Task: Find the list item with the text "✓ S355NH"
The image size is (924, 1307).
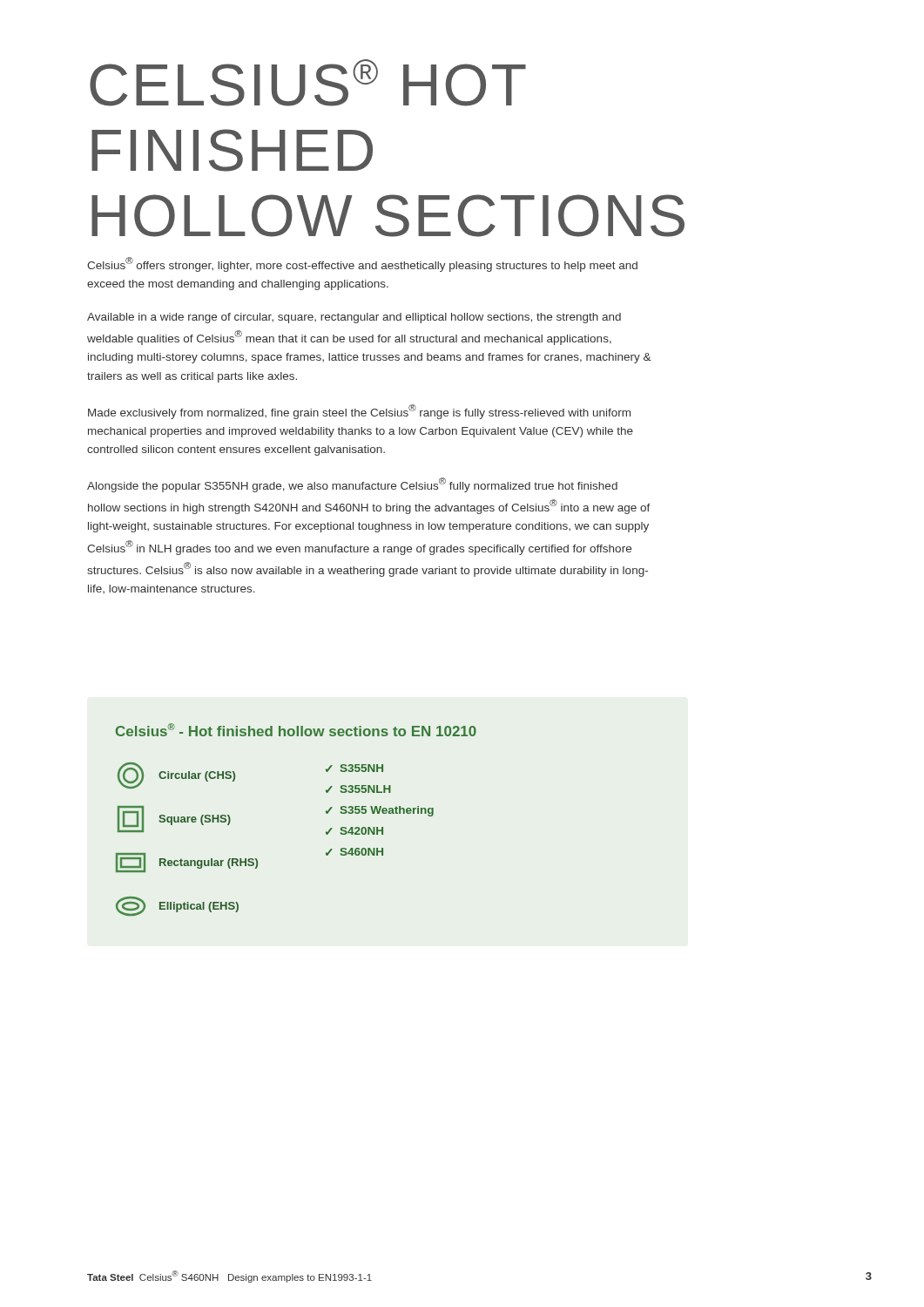Action: [x=354, y=768]
